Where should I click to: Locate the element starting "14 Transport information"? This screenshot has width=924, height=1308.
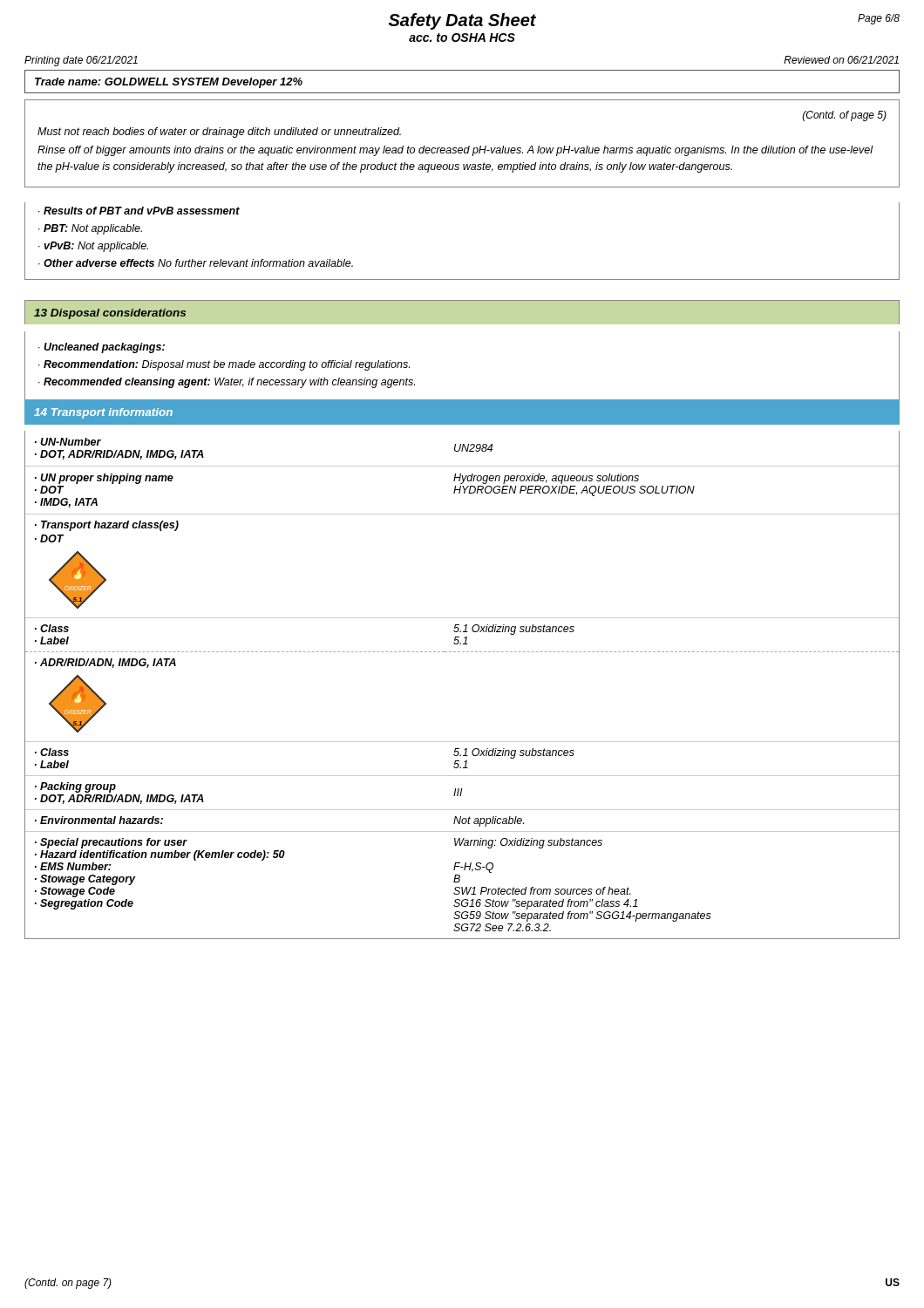[x=104, y=412]
